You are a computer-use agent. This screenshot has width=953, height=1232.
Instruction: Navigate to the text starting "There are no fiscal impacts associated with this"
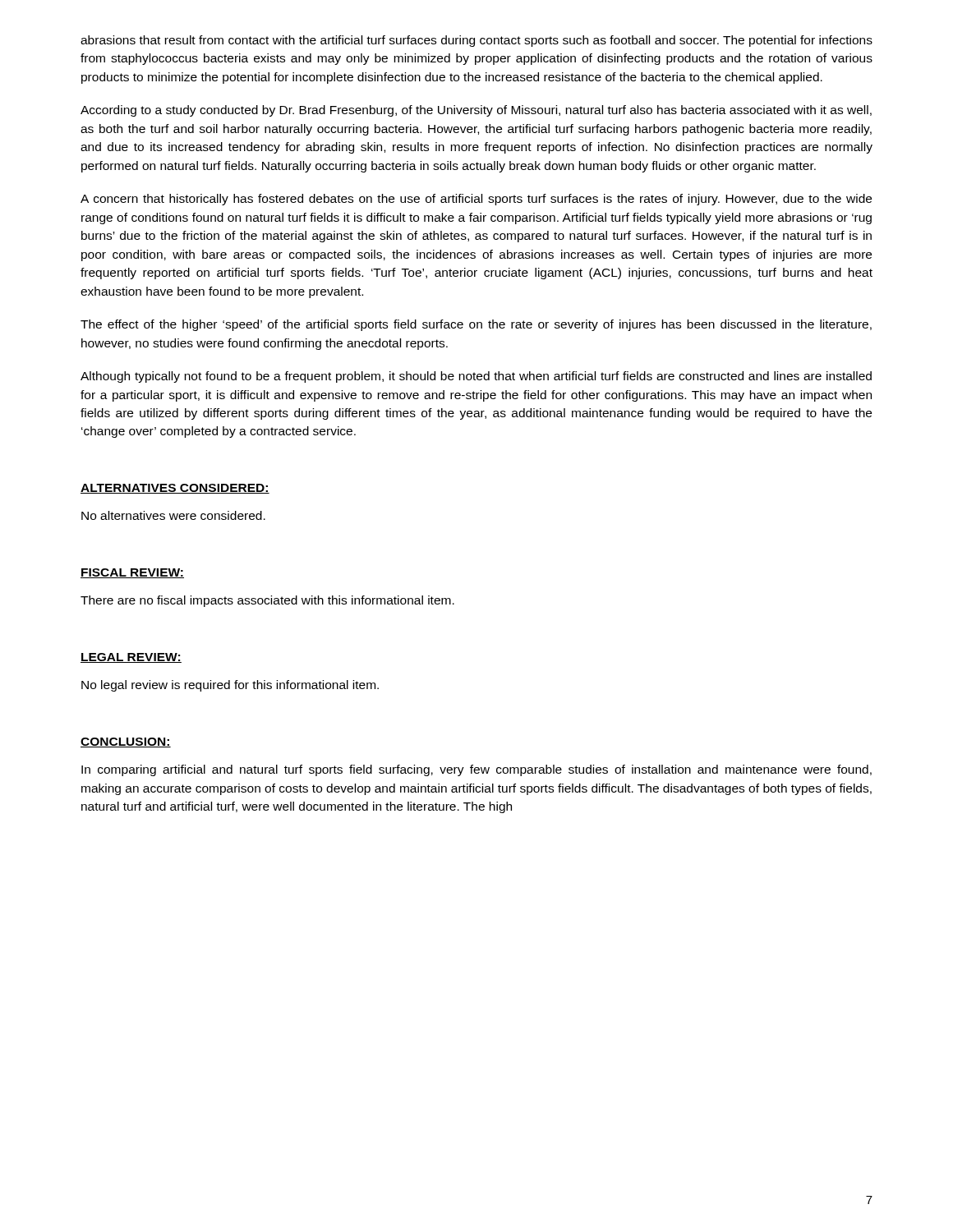268,600
